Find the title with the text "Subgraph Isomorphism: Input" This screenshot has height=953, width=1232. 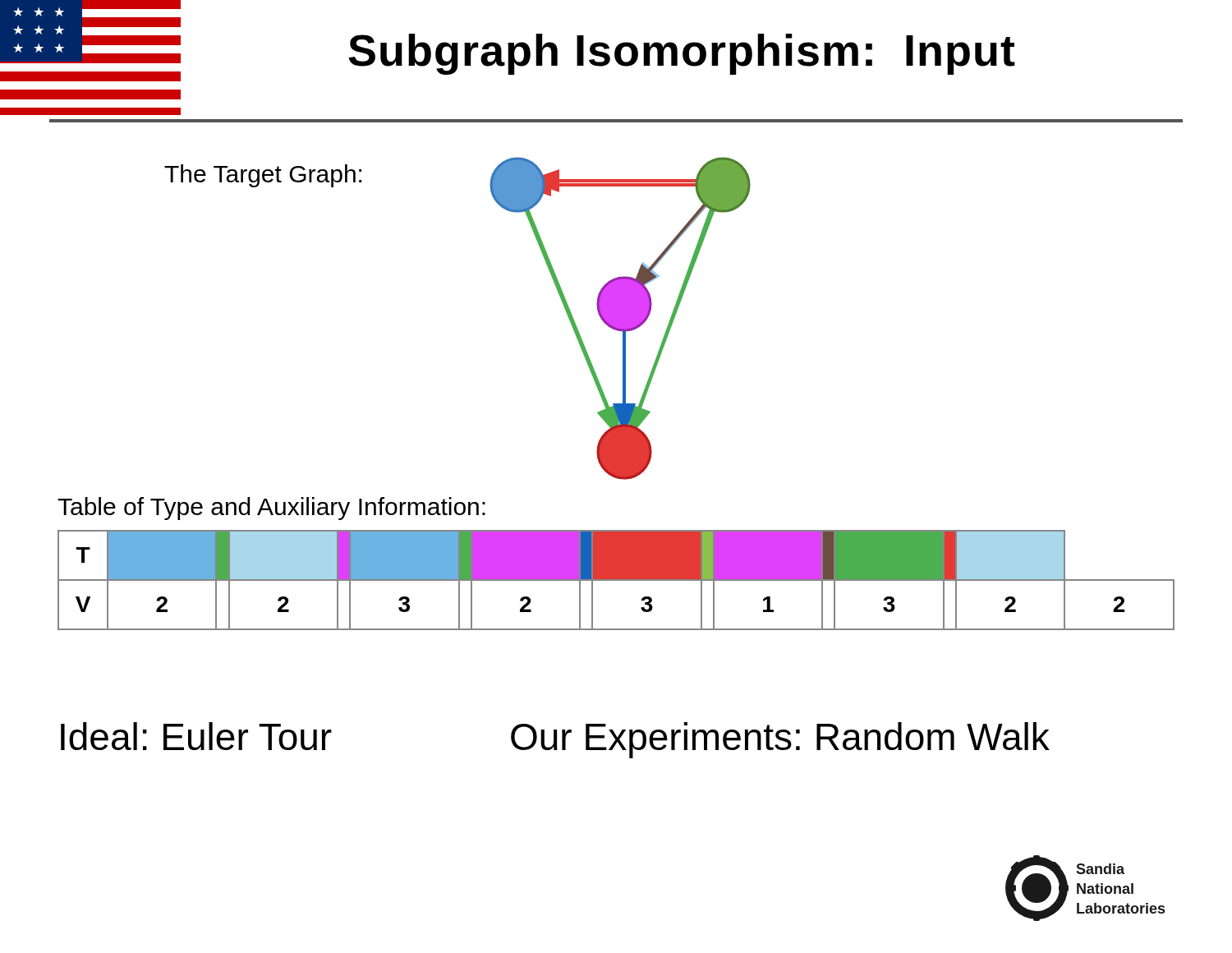[x=682, y=50]
